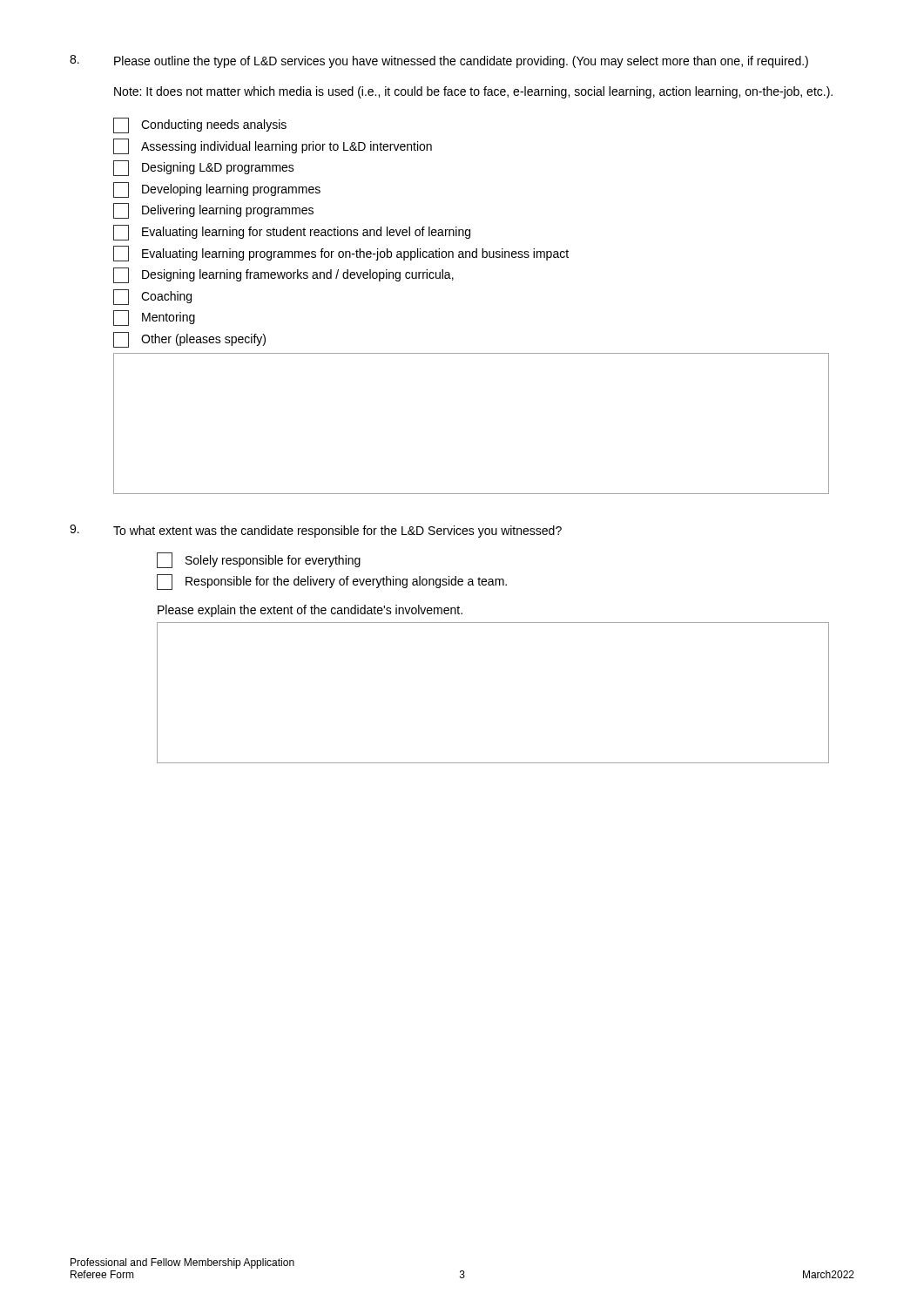This screenshot has height=1307, width=924.
Task: Click on the element starting "Developing learning programmes"
Action: point(217,190)
